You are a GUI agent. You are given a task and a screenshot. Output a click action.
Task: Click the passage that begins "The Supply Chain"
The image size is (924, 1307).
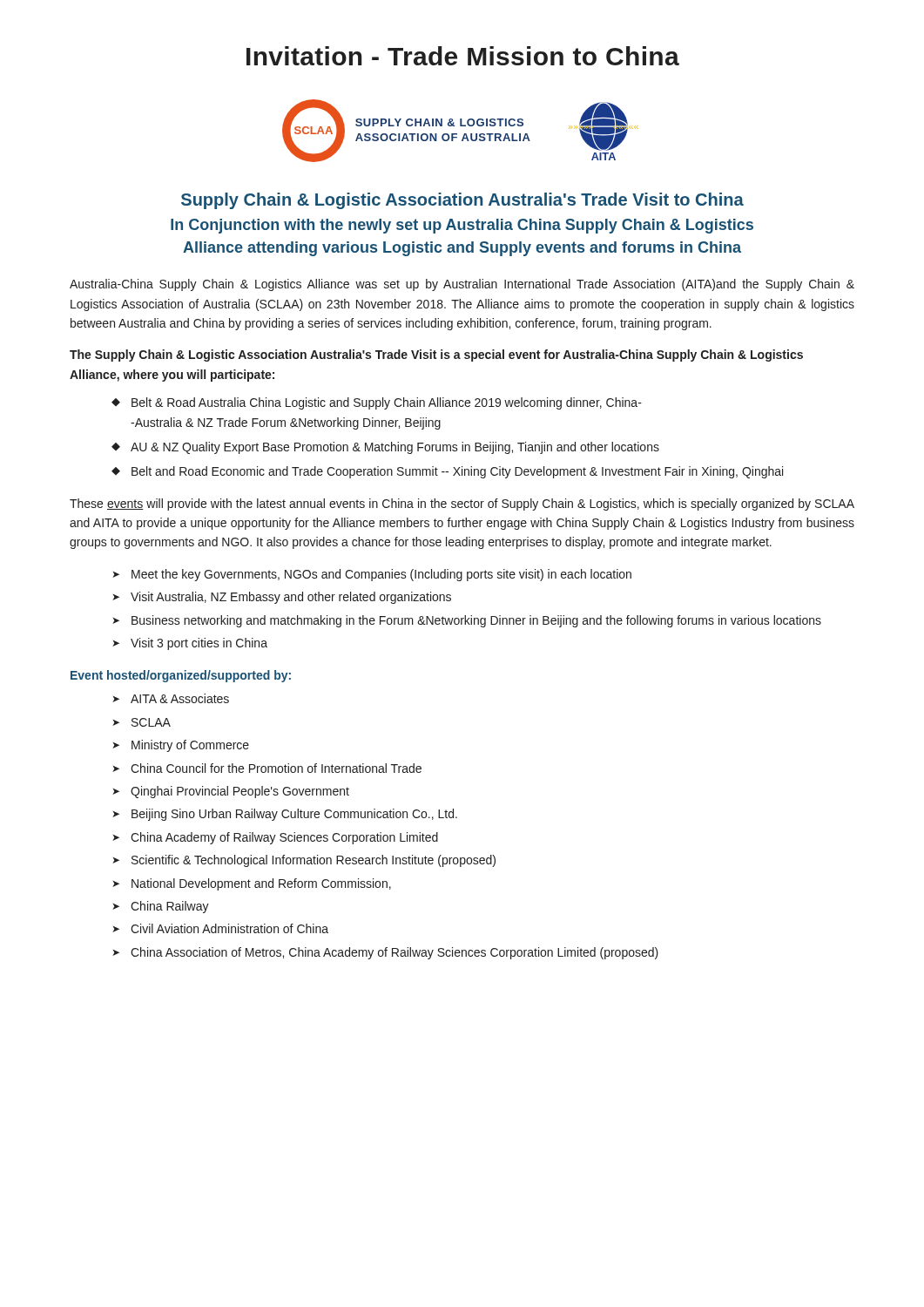click(436, 365)
